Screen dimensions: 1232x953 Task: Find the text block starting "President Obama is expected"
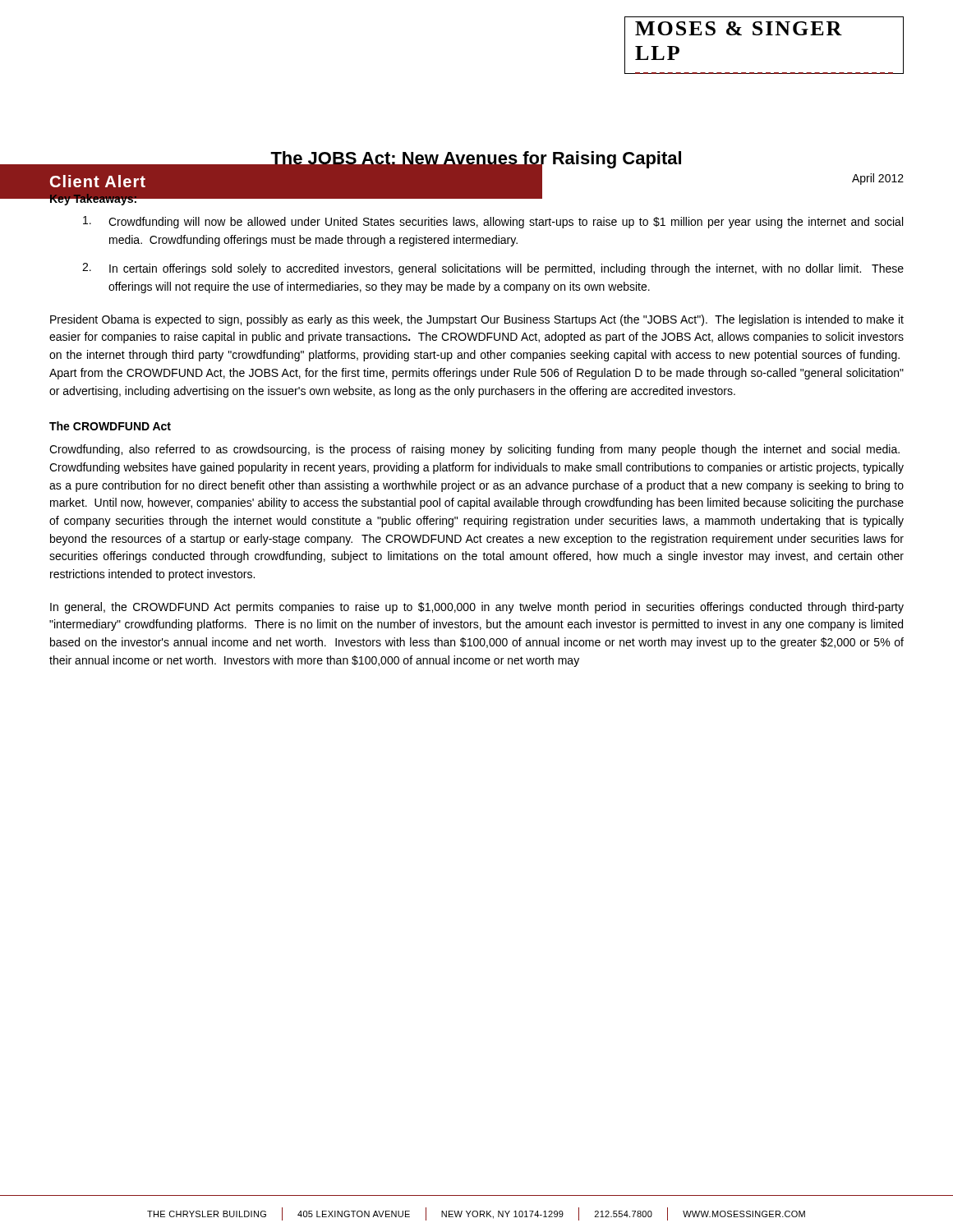click(476, 355)
